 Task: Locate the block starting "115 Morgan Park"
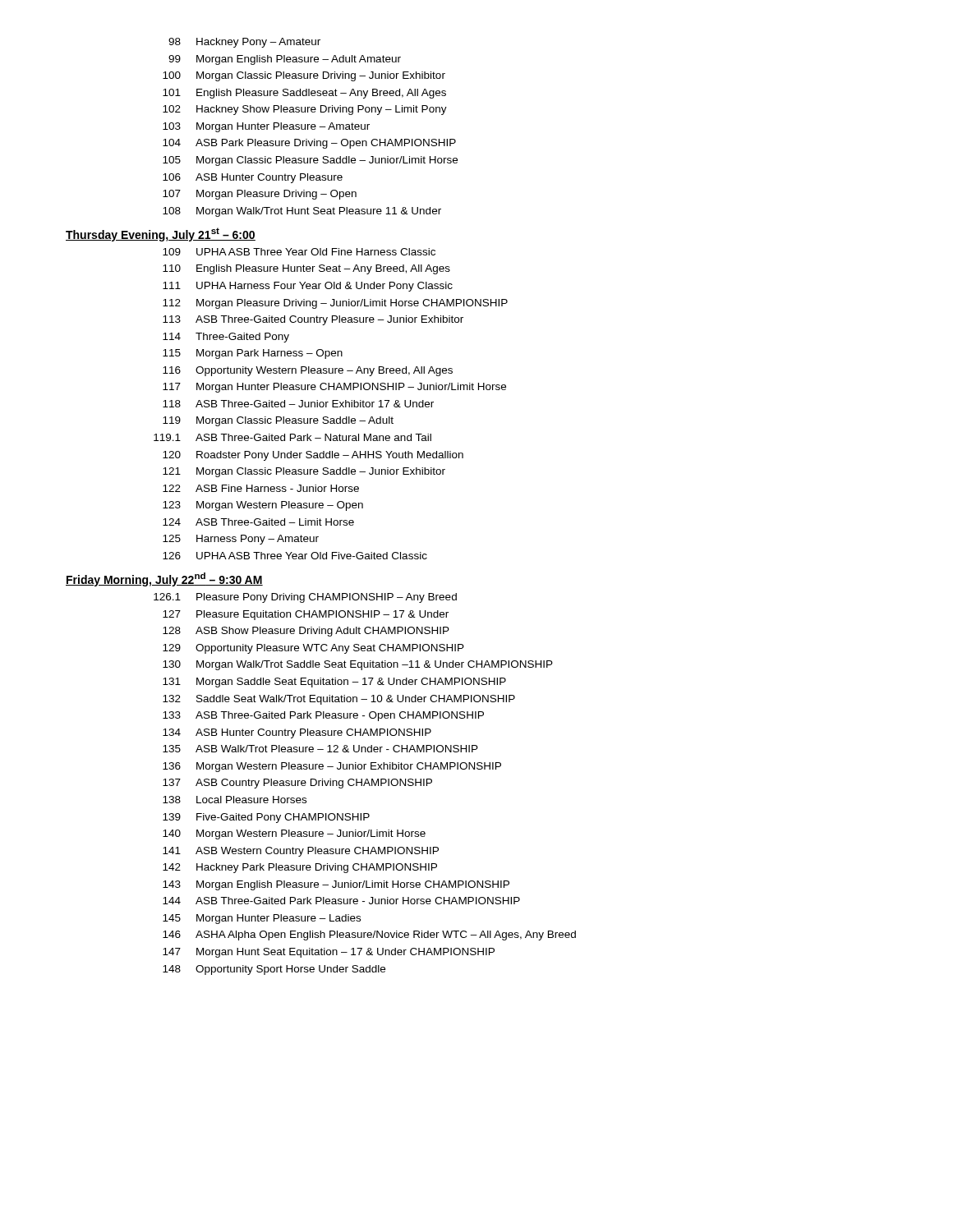click(x=237, y=353)
